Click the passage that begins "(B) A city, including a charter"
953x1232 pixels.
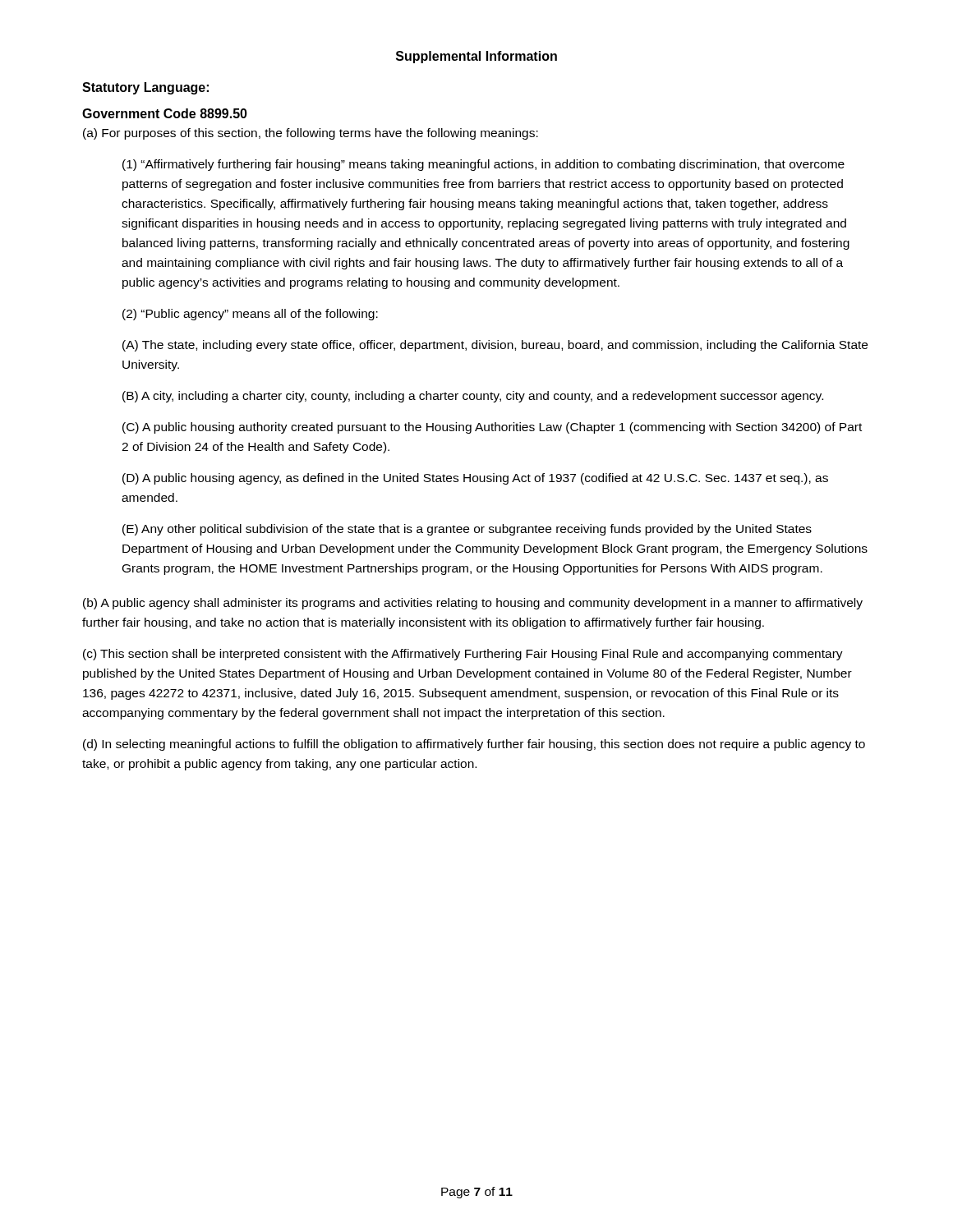click(473, 396)
